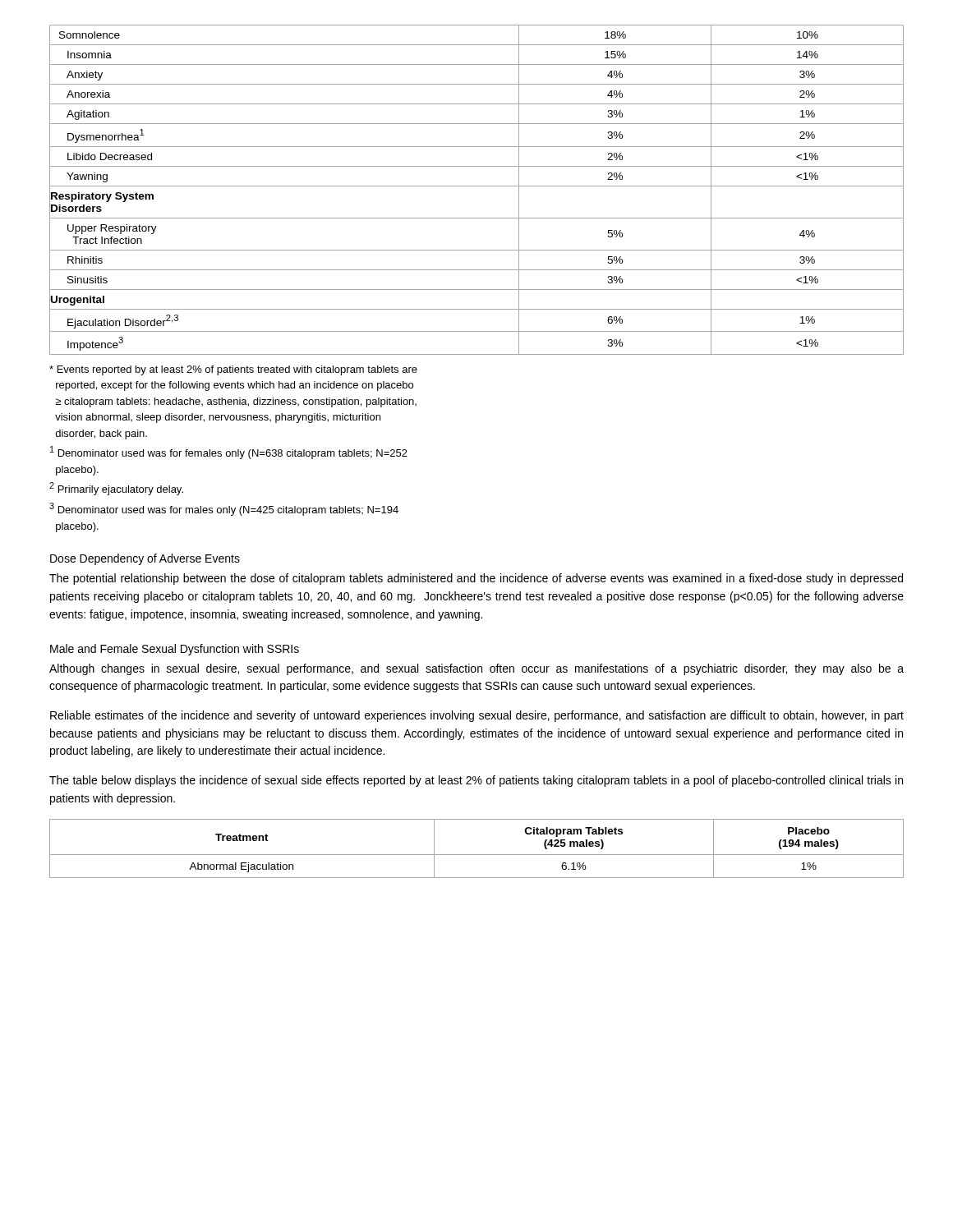The width and height of the screenshot is (953, 1232).
Task: Find the block on this page that starts "Although changes in sexual desire, sexual performance, and"
Action: 476,677
